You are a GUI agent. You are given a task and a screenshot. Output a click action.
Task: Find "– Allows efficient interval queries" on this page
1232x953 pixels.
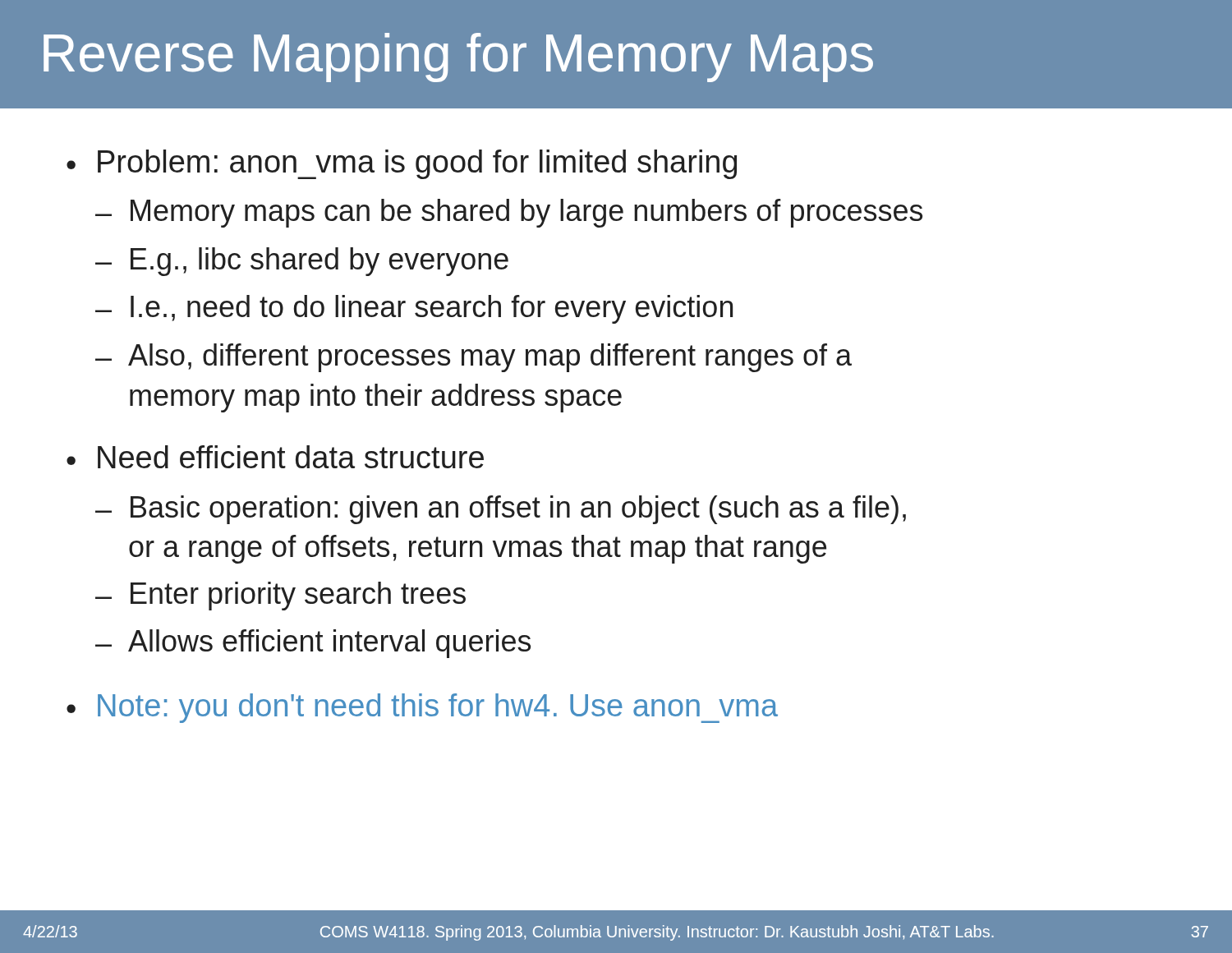(x=313, y=644)
